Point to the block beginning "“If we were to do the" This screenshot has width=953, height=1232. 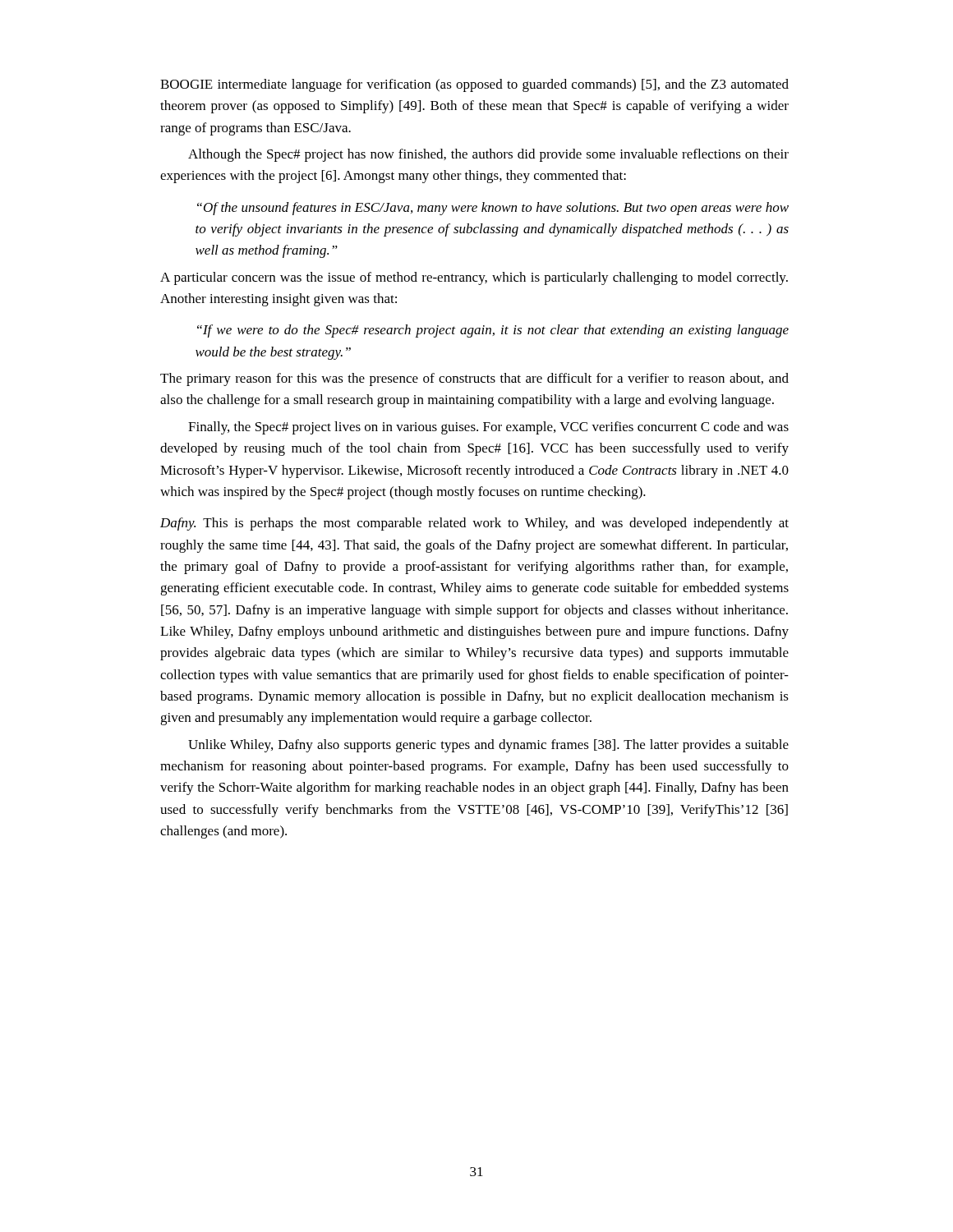click(492, 341)
